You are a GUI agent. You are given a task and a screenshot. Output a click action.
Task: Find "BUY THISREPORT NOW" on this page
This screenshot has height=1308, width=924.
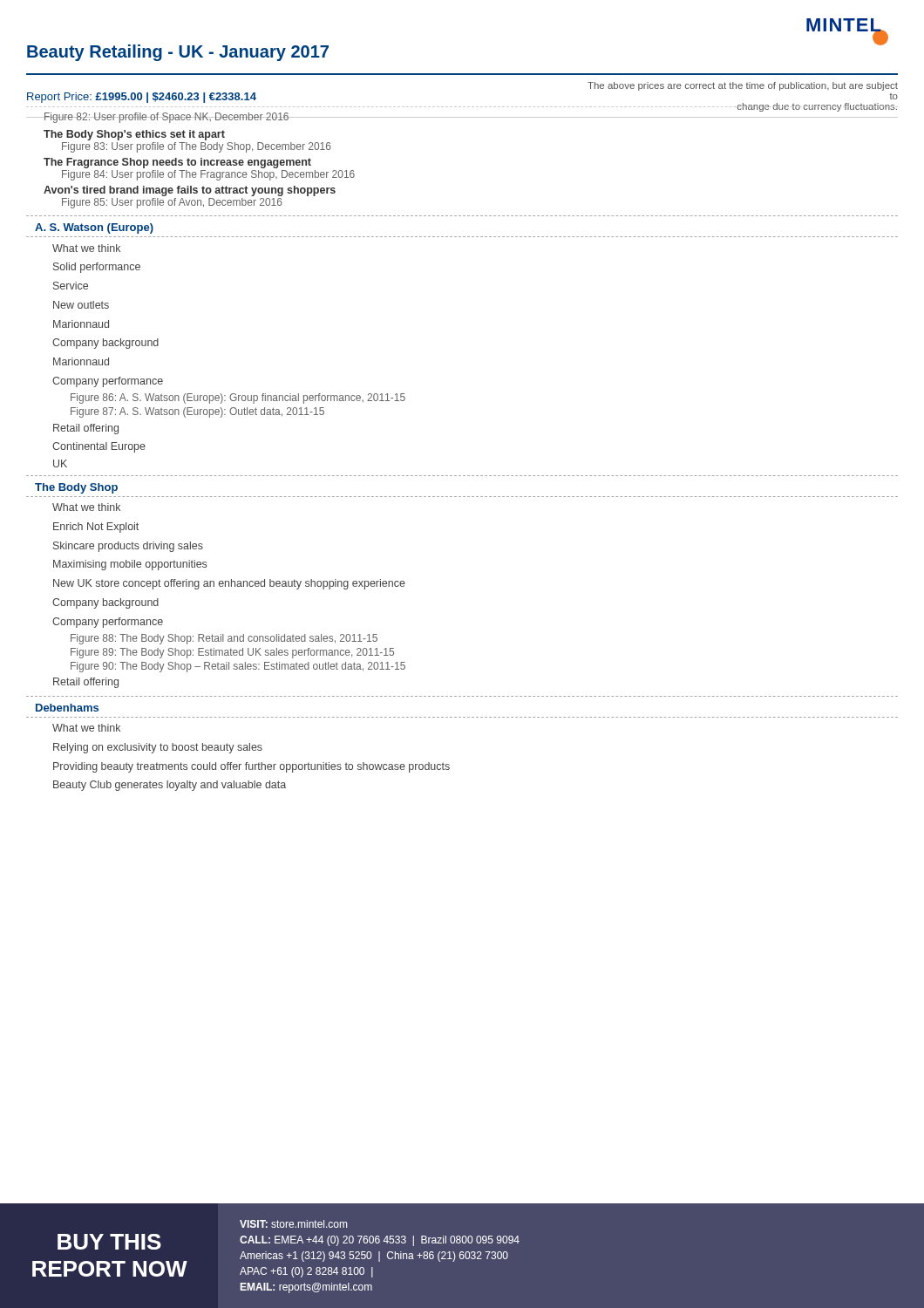coord(109,1256)
